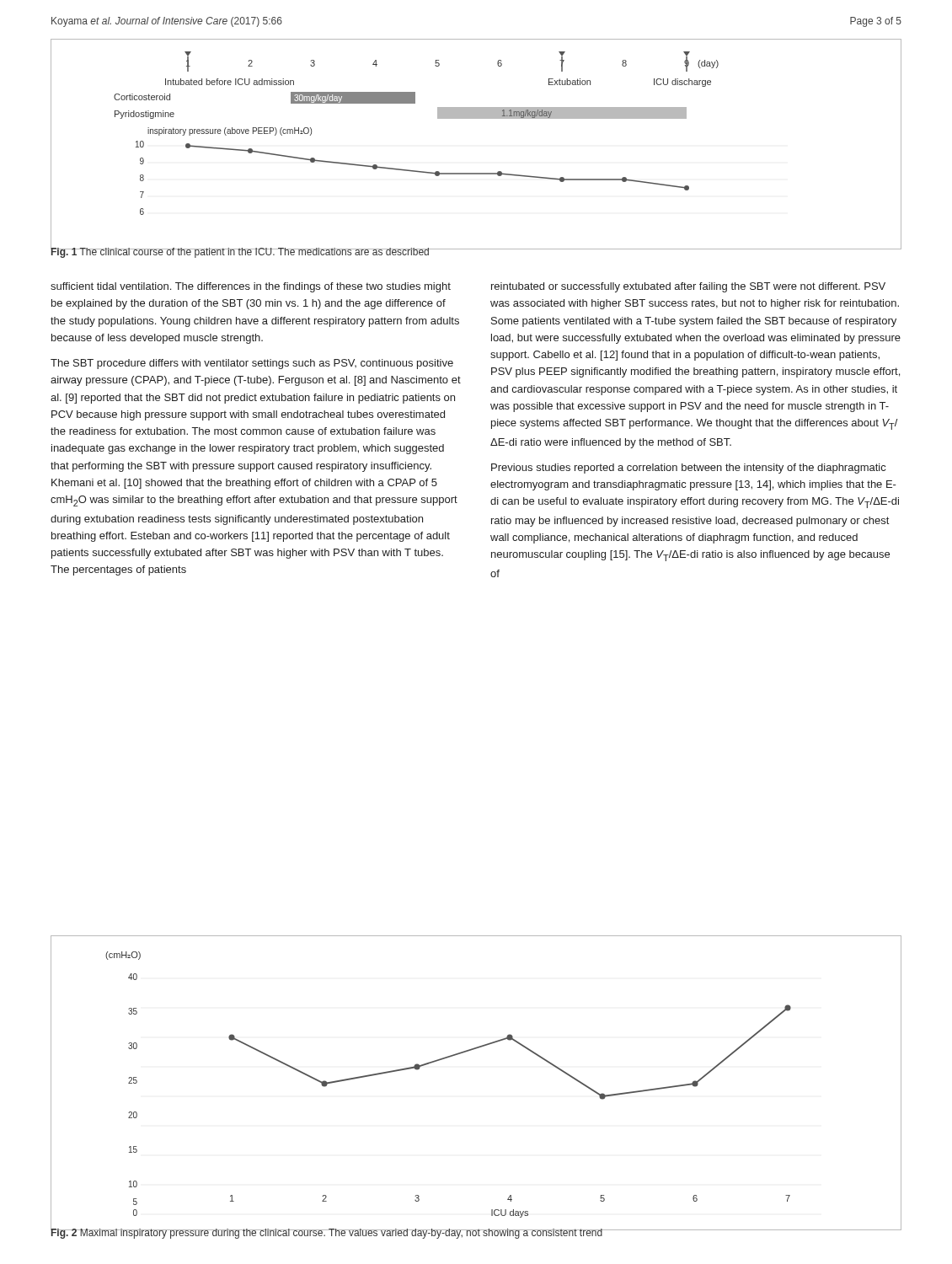Click the caption that begins "Fig. 2 Maximal inspiratory pressure"

click(x=327, y=1233)
